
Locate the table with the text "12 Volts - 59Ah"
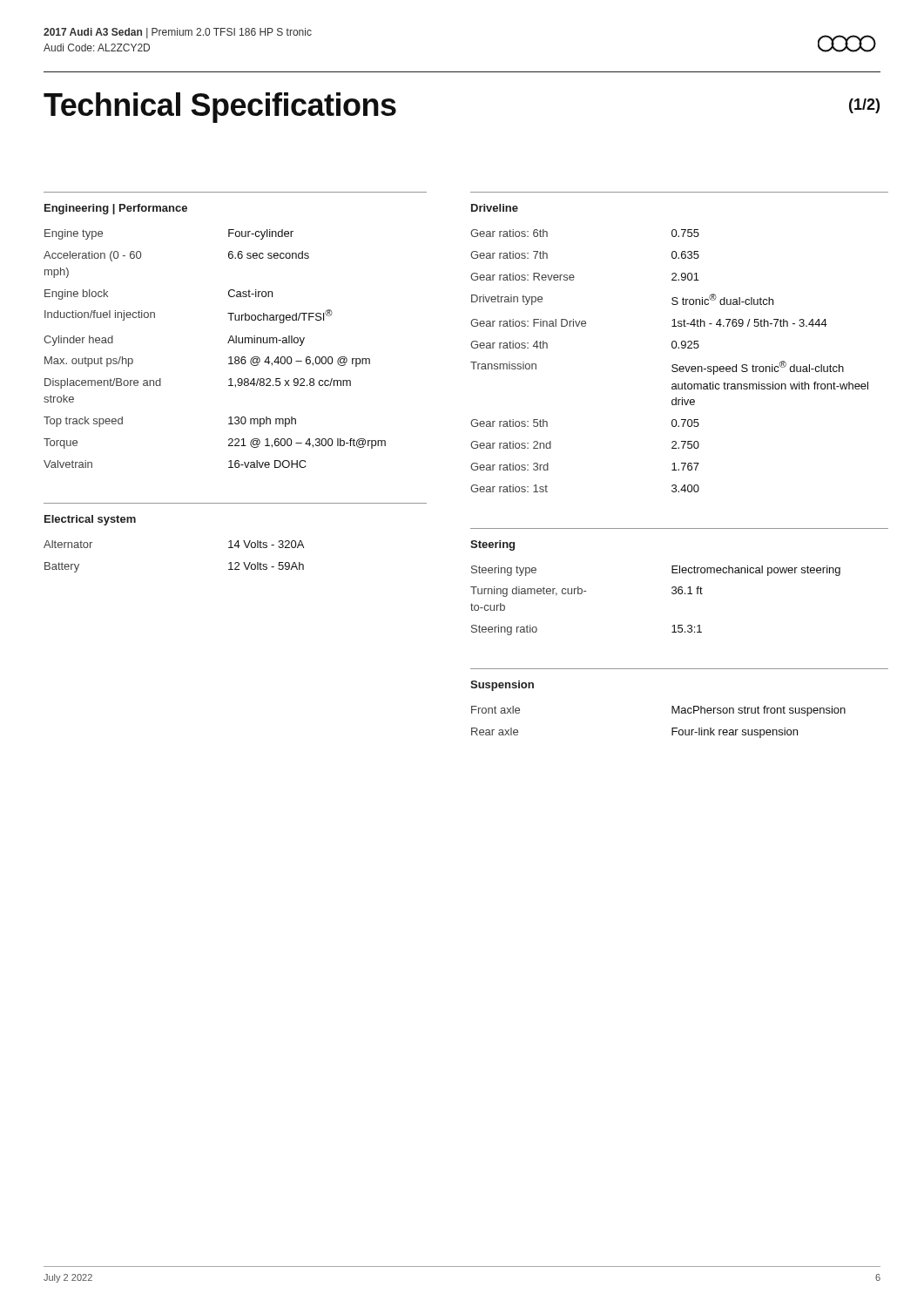pyautogui.click(x=235, y=556)
